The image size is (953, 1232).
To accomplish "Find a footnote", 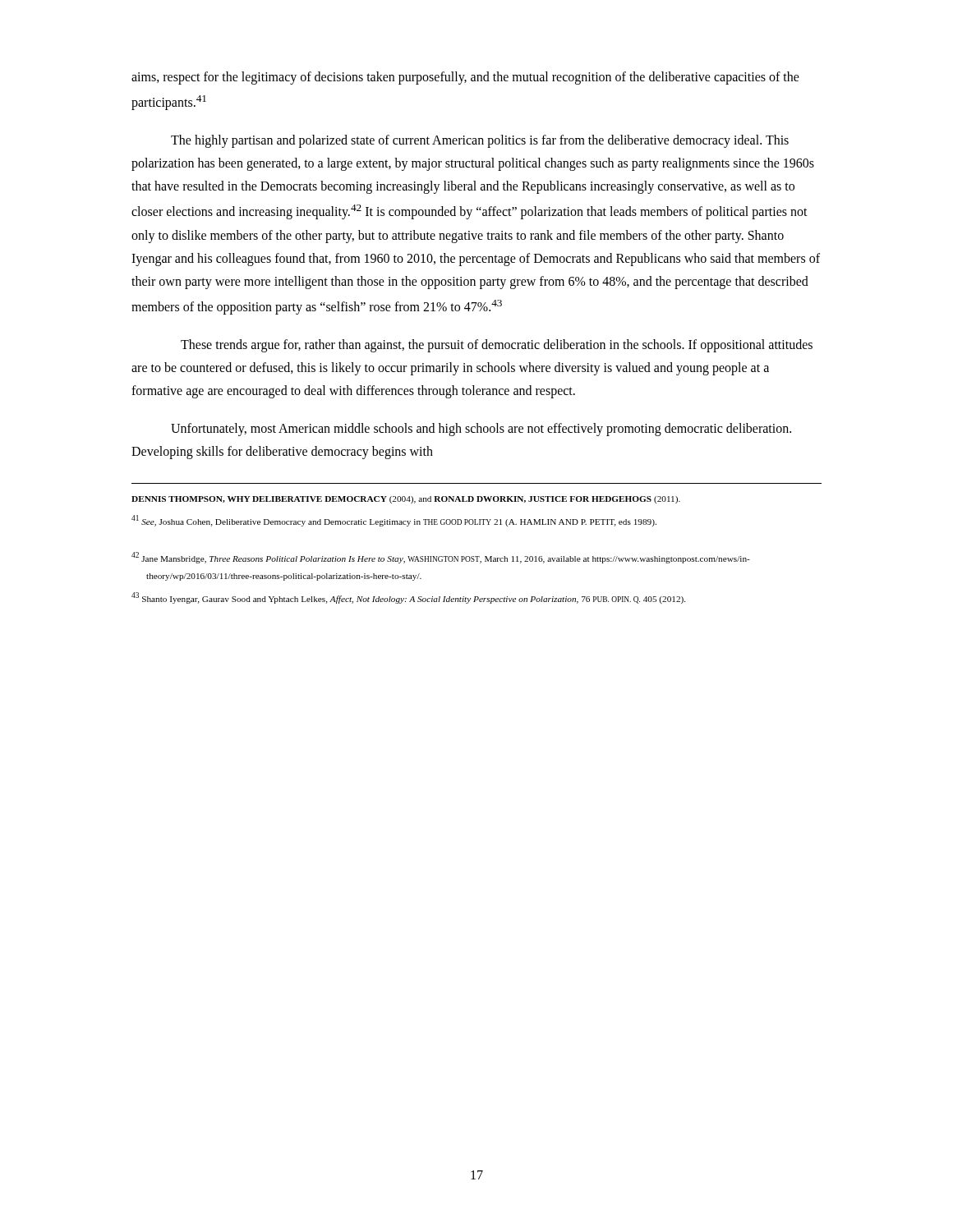I will pyautogui.click(x=476, y=549).
